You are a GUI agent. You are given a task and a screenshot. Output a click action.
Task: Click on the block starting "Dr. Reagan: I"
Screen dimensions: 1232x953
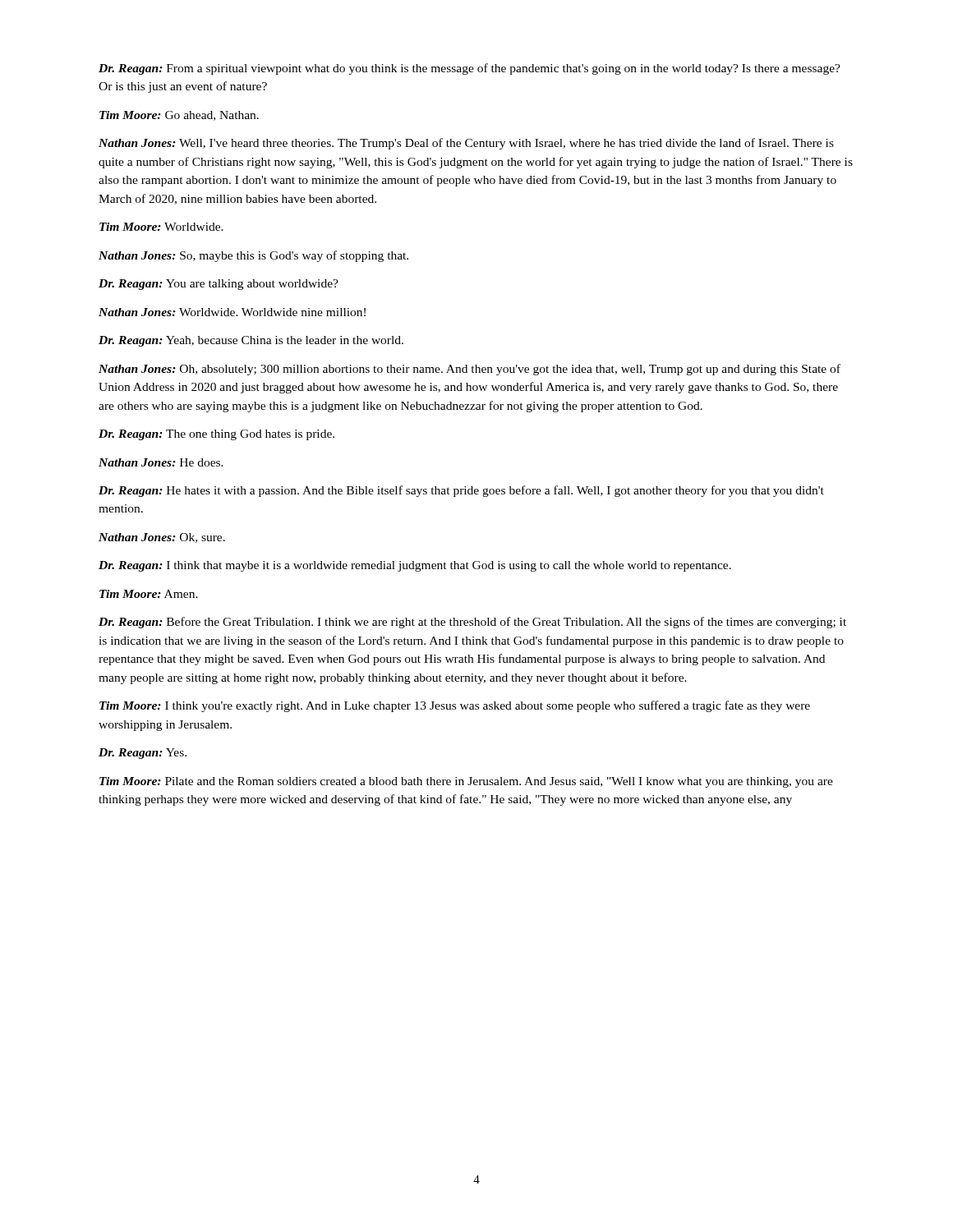coord(415,565)
